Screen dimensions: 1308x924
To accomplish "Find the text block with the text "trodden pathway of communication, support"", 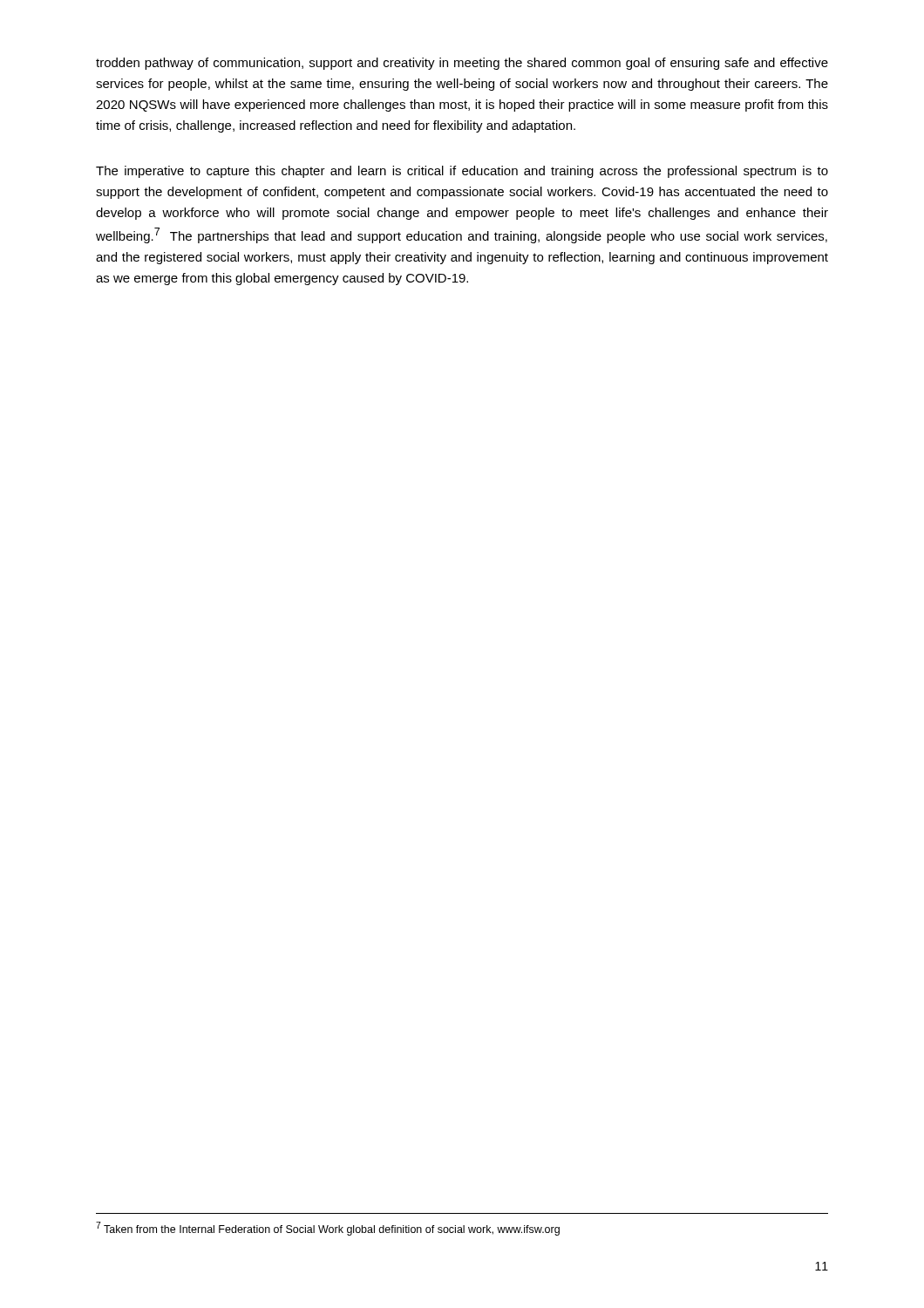I will (462, 94).
